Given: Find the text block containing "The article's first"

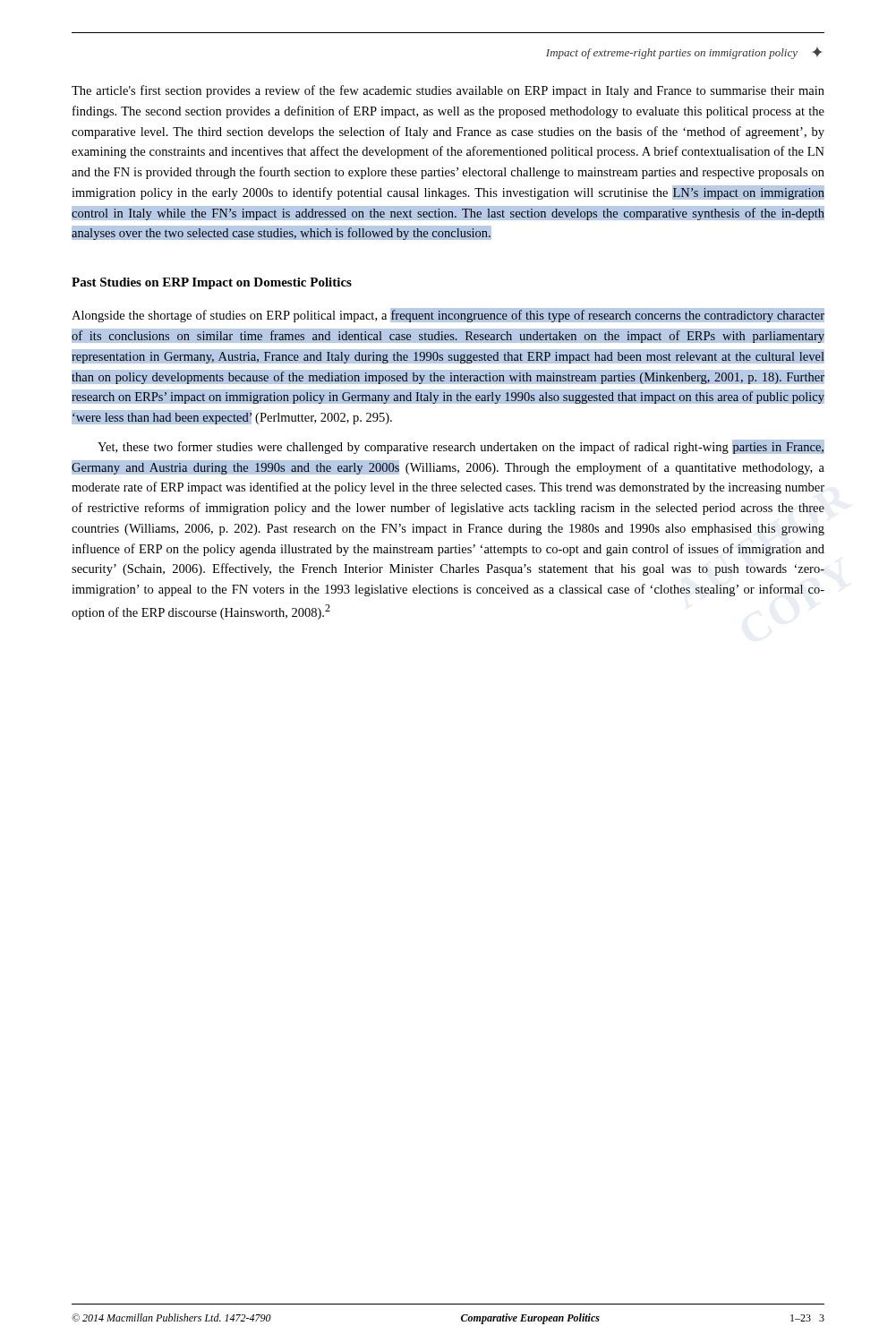Looking at the screenshot, I should (x=448, y=162).
